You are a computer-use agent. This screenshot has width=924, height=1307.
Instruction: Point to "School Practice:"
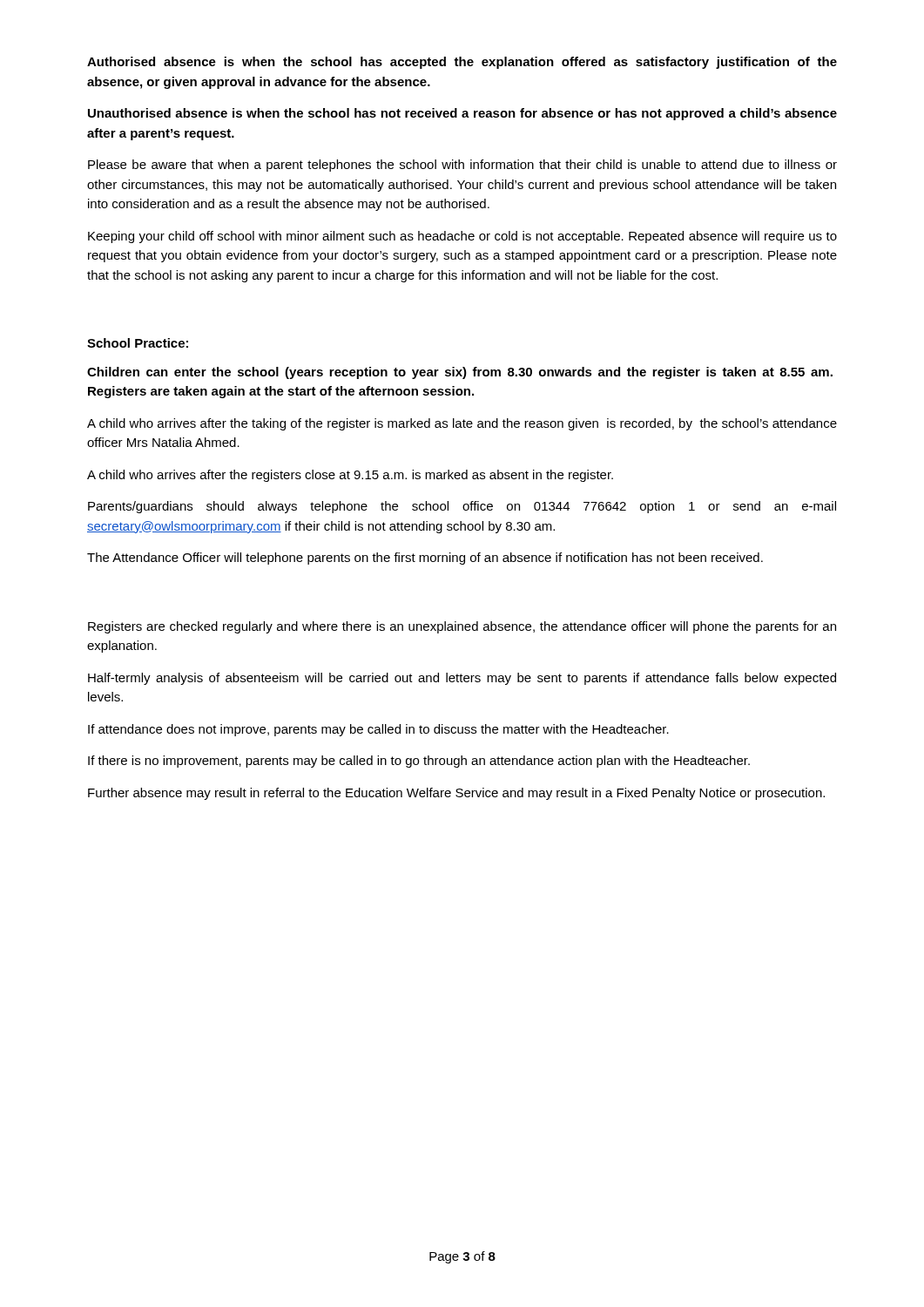[138, 343]
